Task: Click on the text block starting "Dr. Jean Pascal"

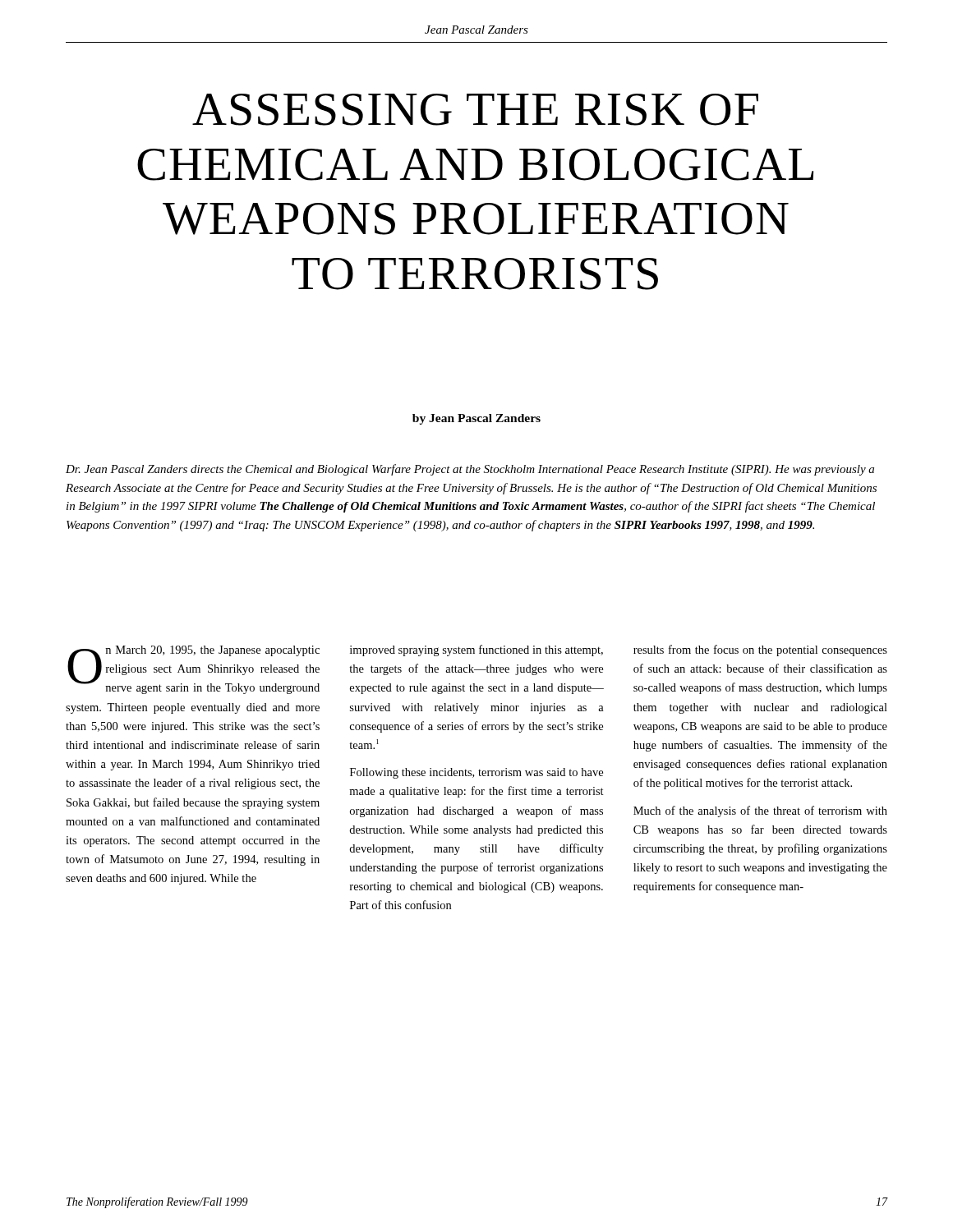Action: pos(471,497)
